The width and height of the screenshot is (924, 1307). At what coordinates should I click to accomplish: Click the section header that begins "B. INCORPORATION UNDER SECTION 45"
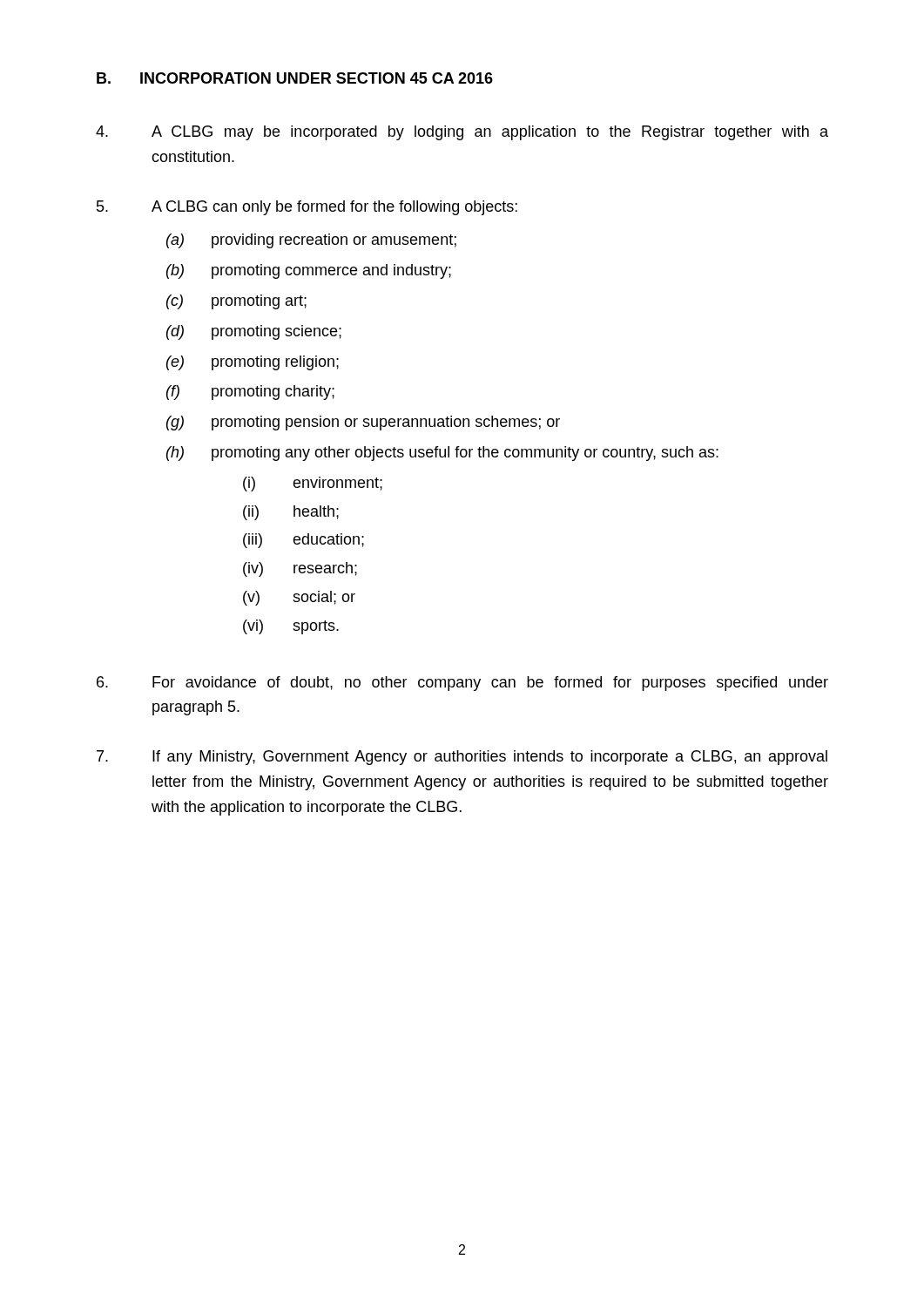[x=294, y=79]
